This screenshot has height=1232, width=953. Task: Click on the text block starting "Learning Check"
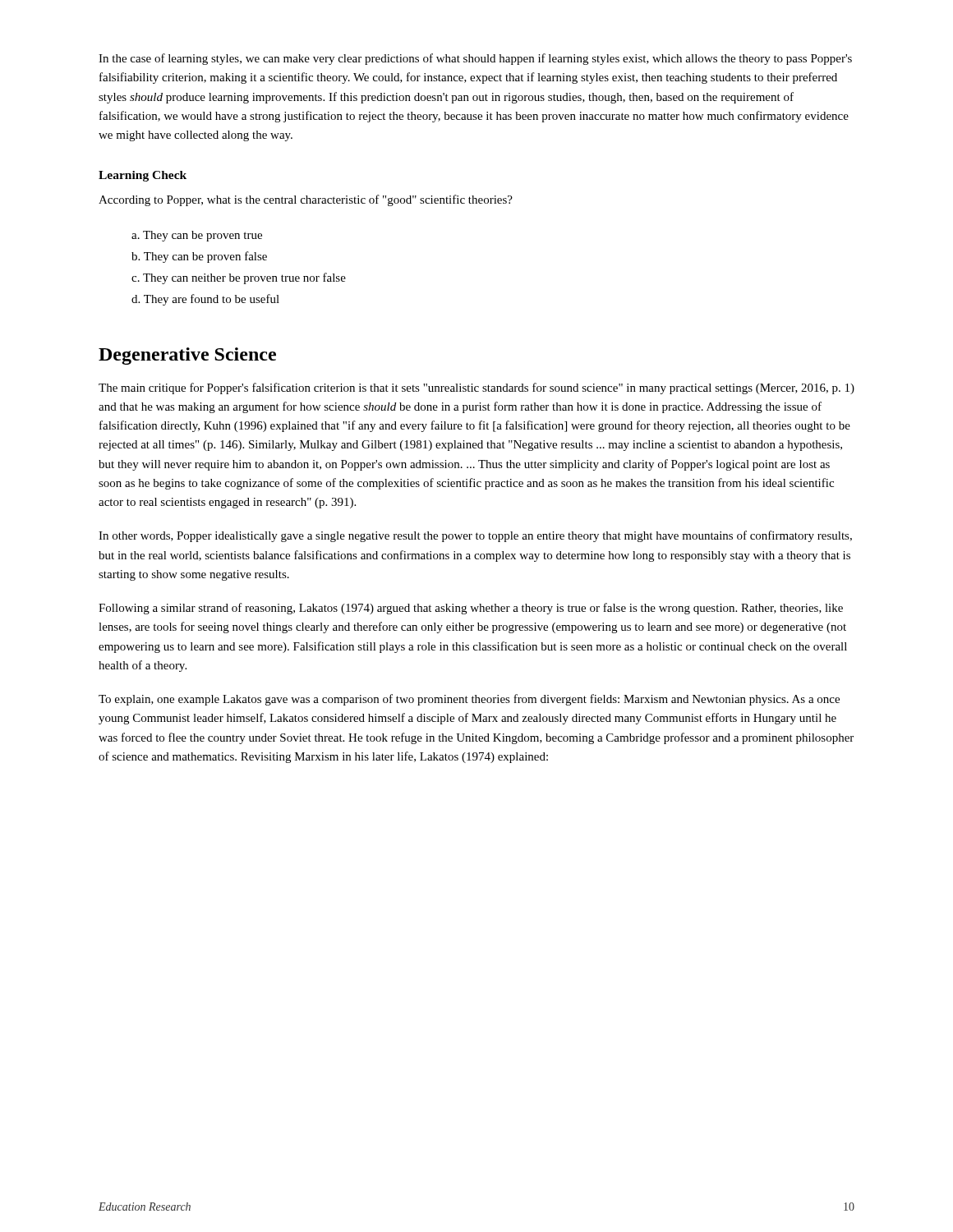143,175
